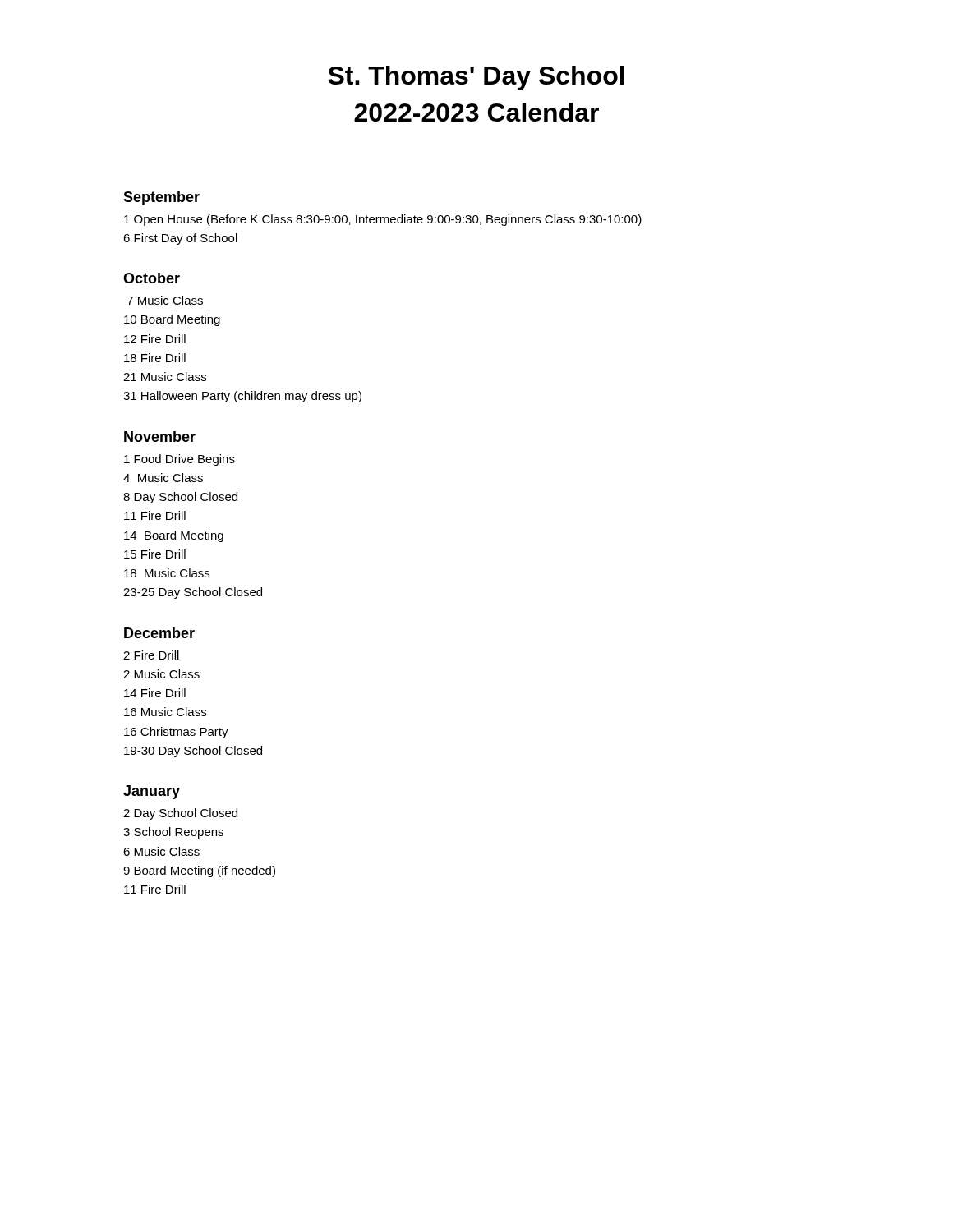Image resolution: width=953 pixels, height=1232 pixels.
Task: Navigate to the region starting "16 Christmas Party"
Action: [x=176, y=731]
